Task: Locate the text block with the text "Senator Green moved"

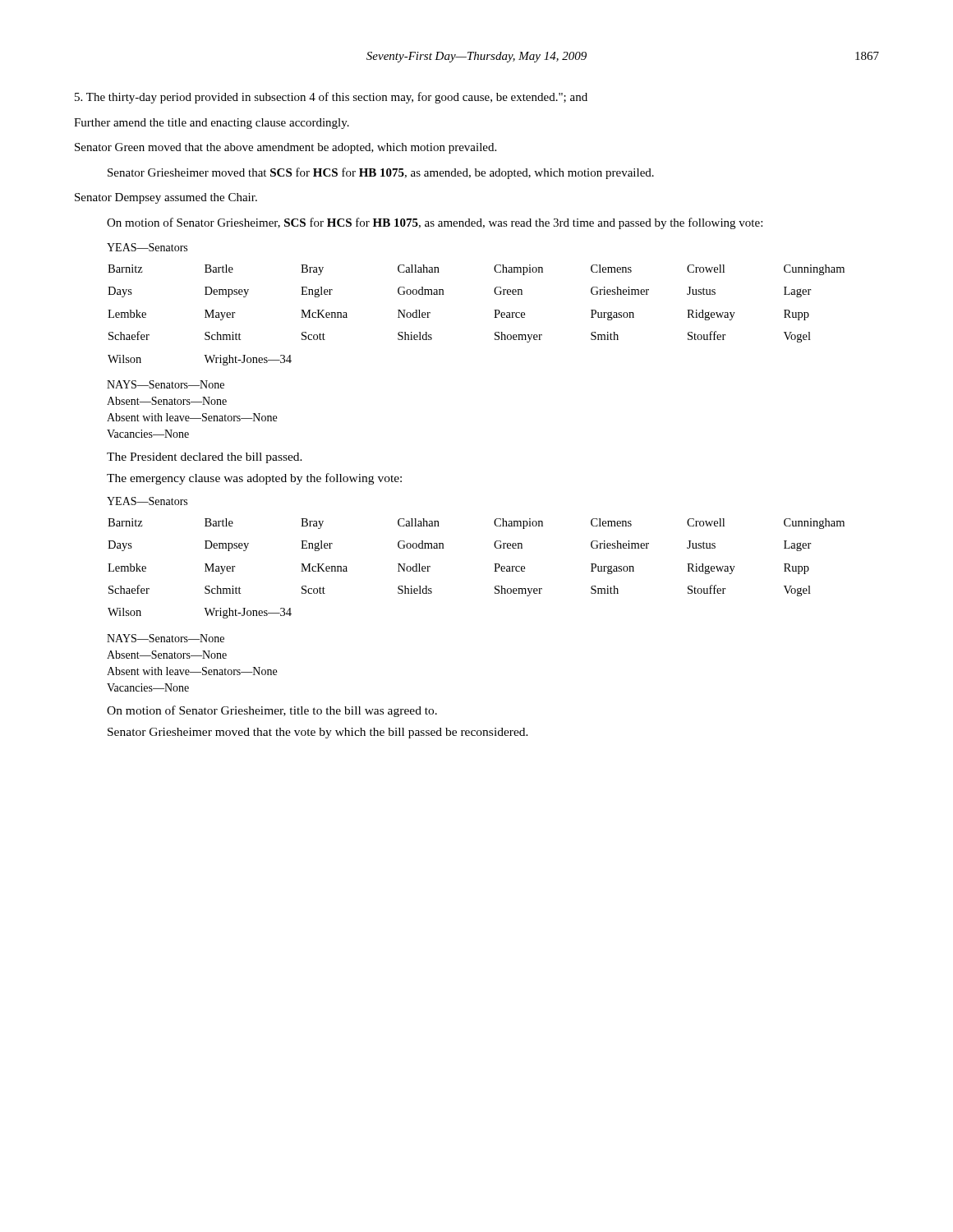Action: 286,147
